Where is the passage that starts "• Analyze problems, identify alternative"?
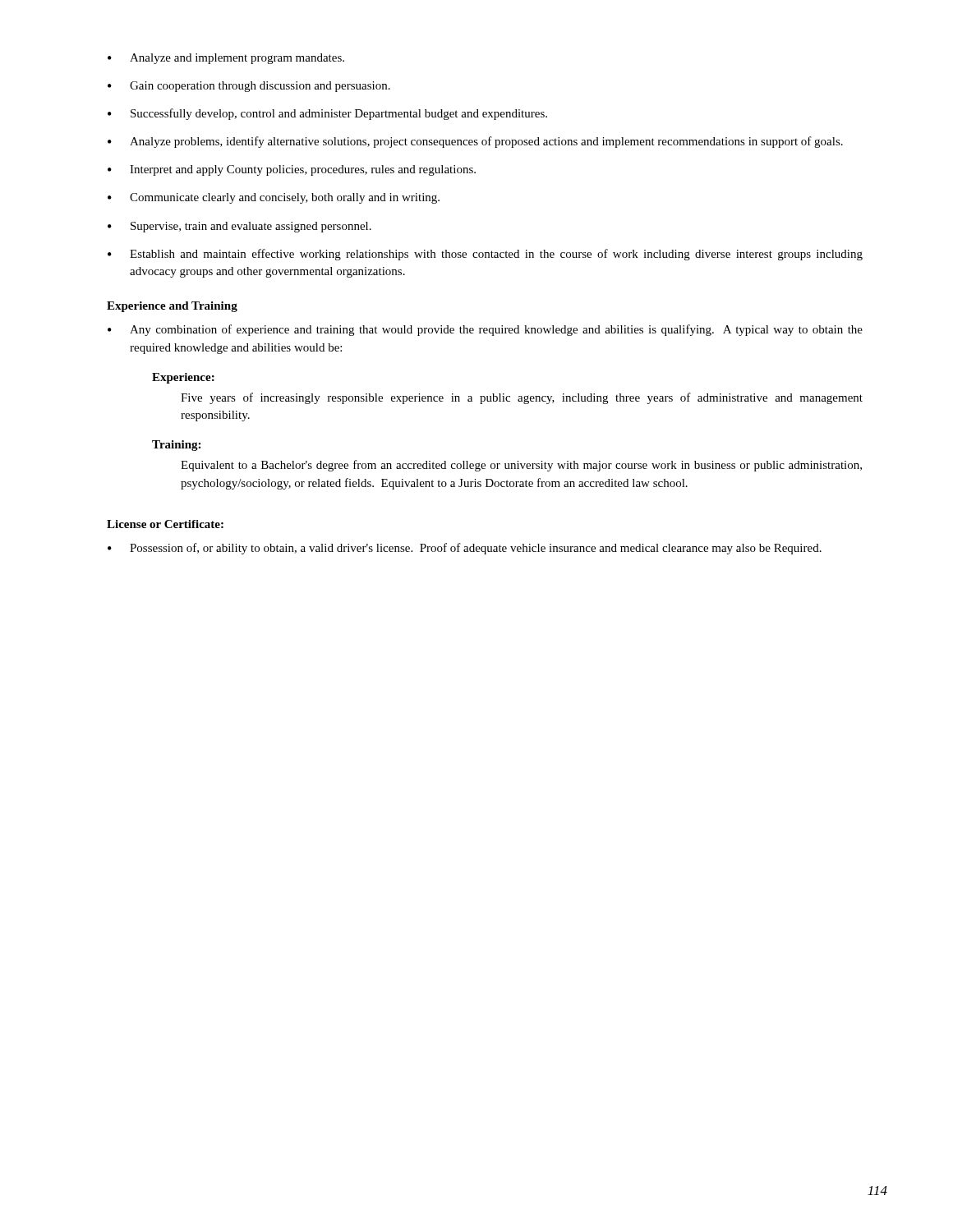The image size is (953, 1232). (x=485, y=143)
